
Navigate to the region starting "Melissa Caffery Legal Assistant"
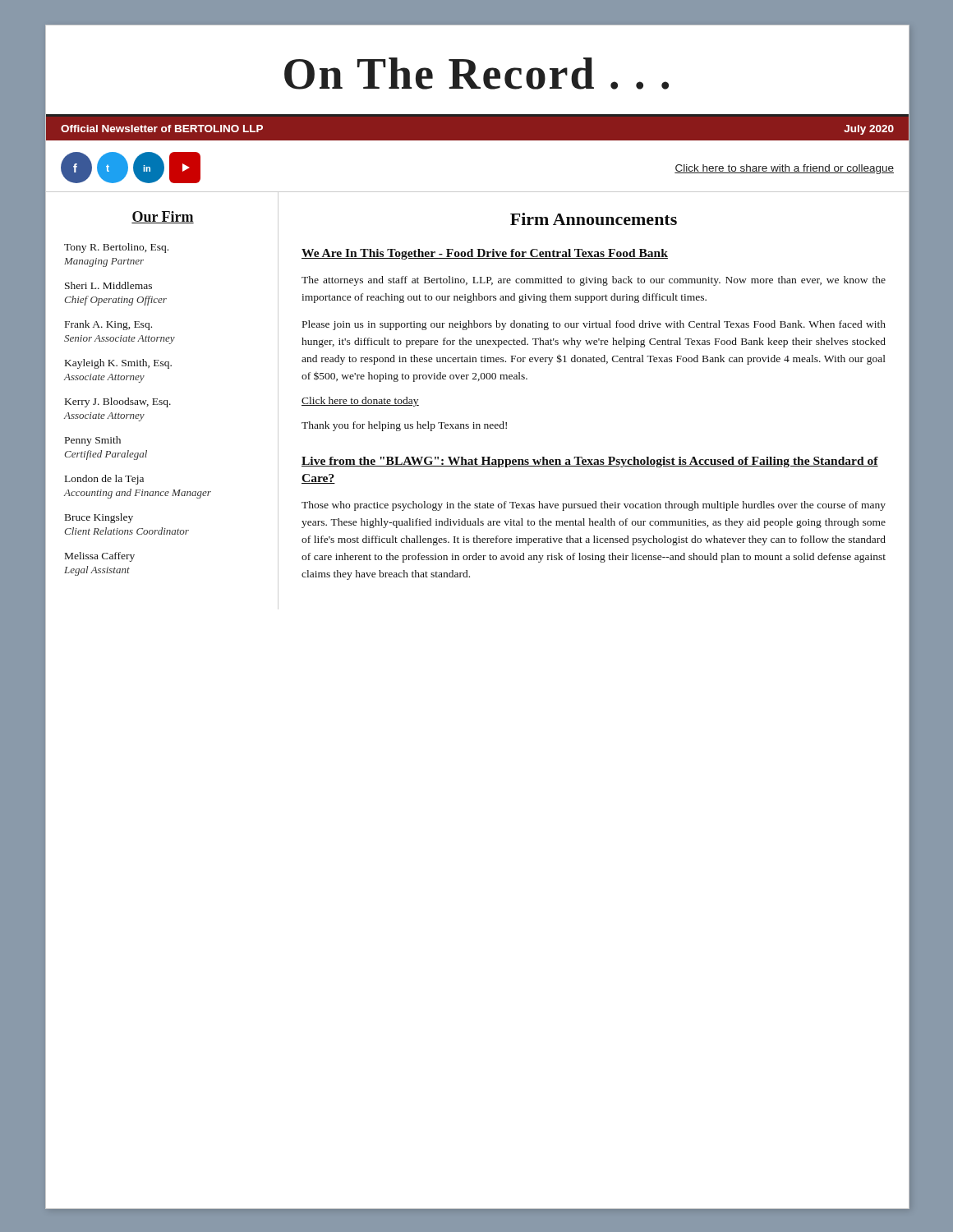pyautogui.click(x=100, y=557)
